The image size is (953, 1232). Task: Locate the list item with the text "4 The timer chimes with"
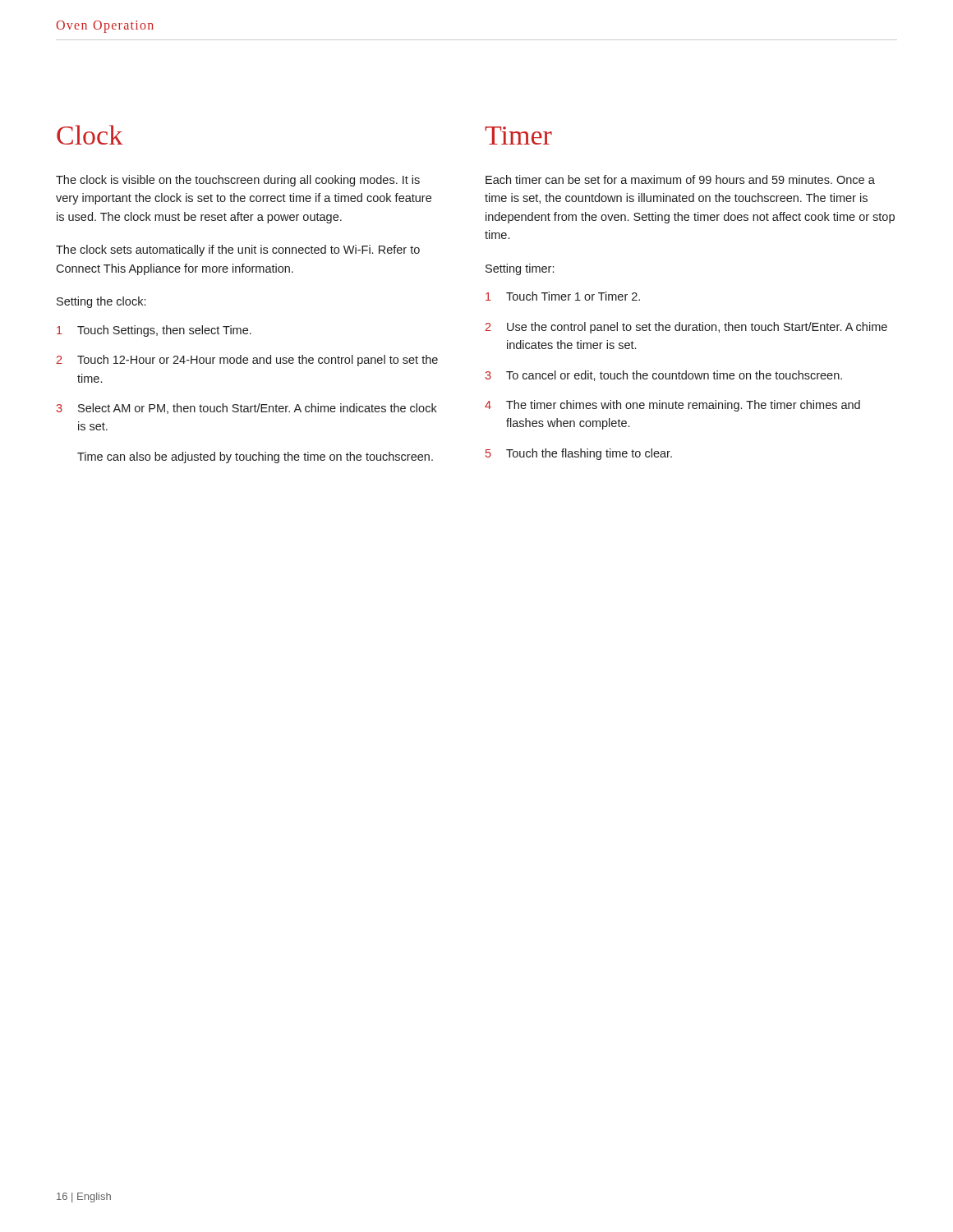coord(691,414)
